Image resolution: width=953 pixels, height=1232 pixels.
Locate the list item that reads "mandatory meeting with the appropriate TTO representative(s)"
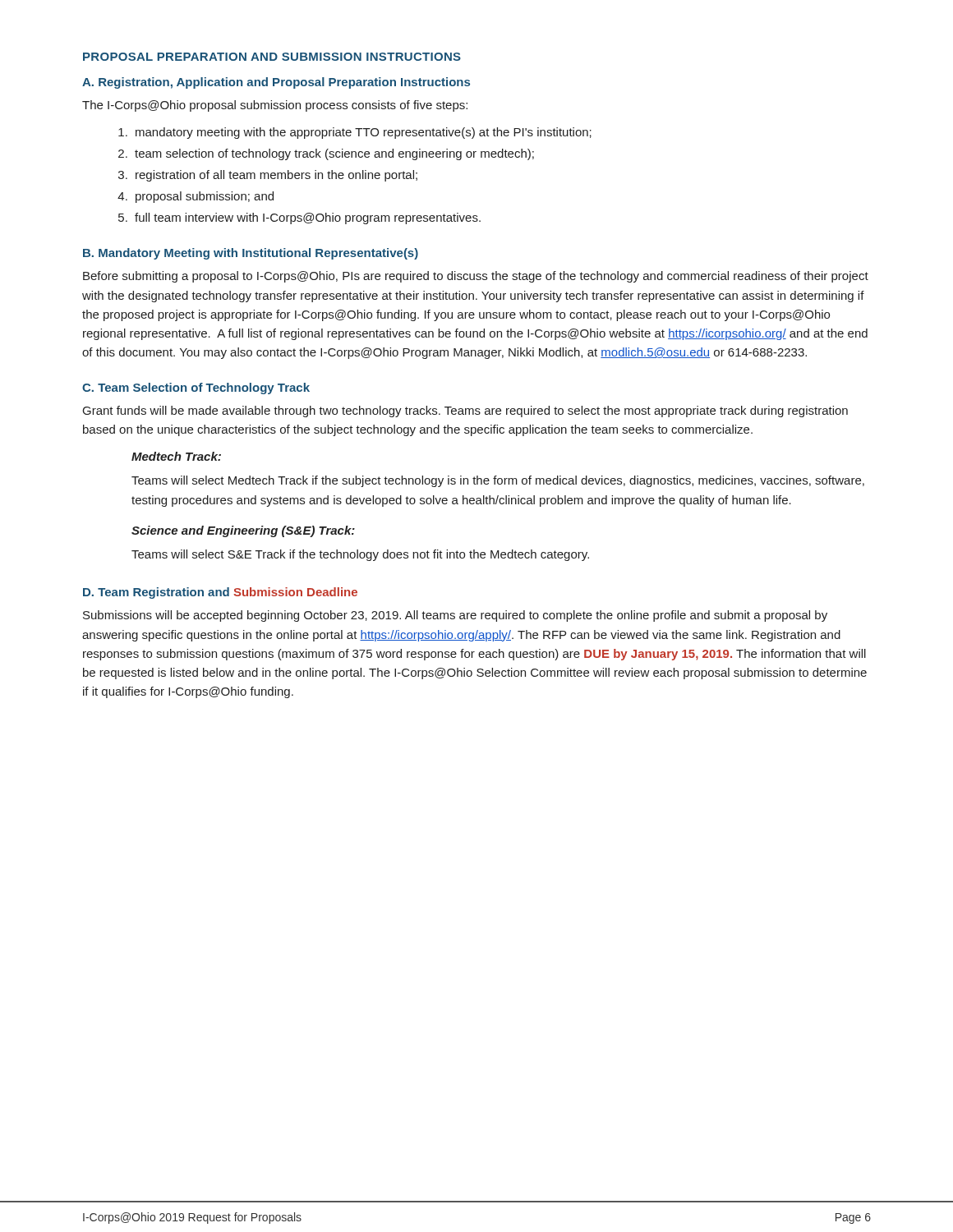[363, 132]
